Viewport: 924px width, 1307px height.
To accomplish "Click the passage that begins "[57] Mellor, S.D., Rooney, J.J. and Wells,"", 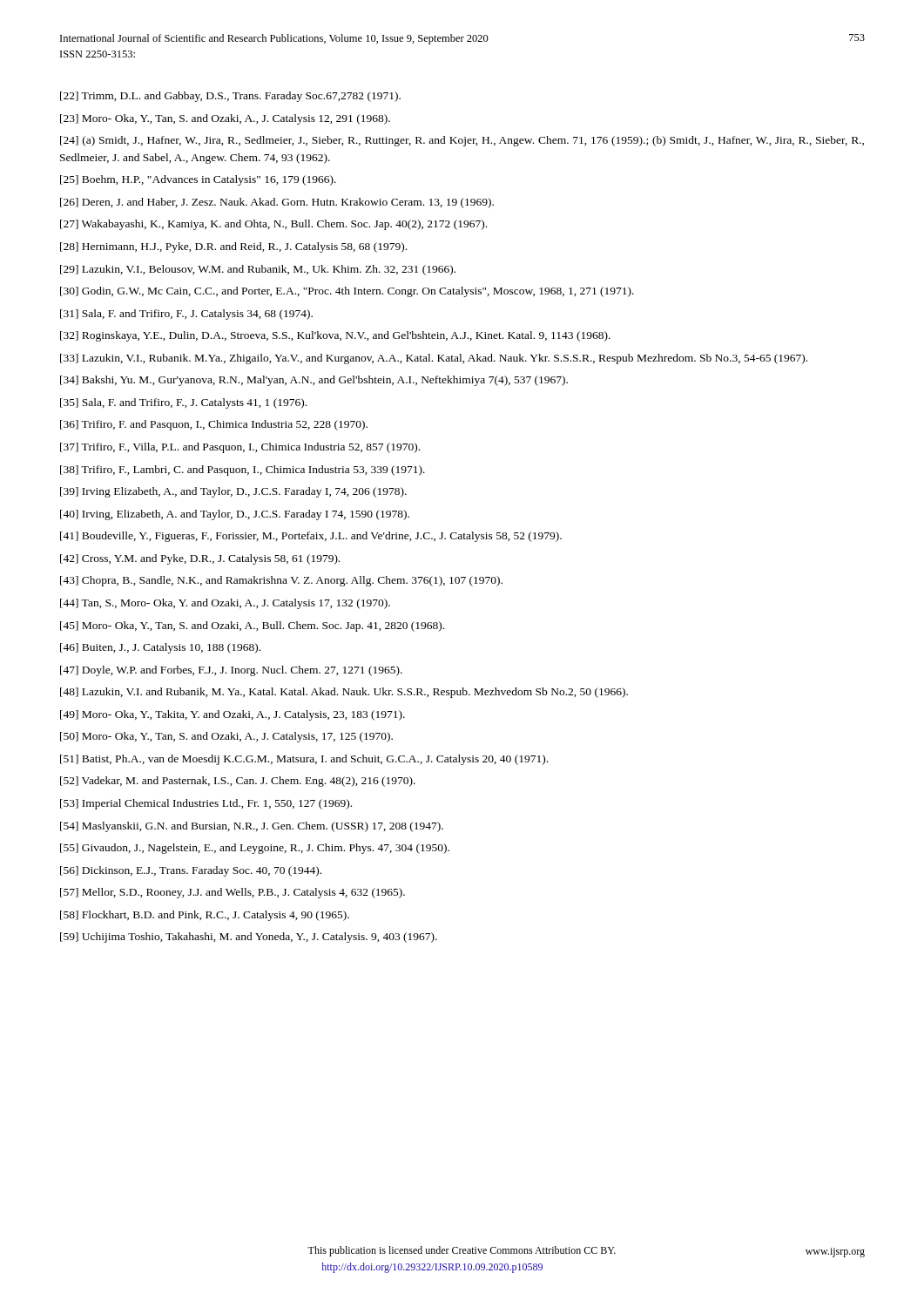I will point(232,892).
